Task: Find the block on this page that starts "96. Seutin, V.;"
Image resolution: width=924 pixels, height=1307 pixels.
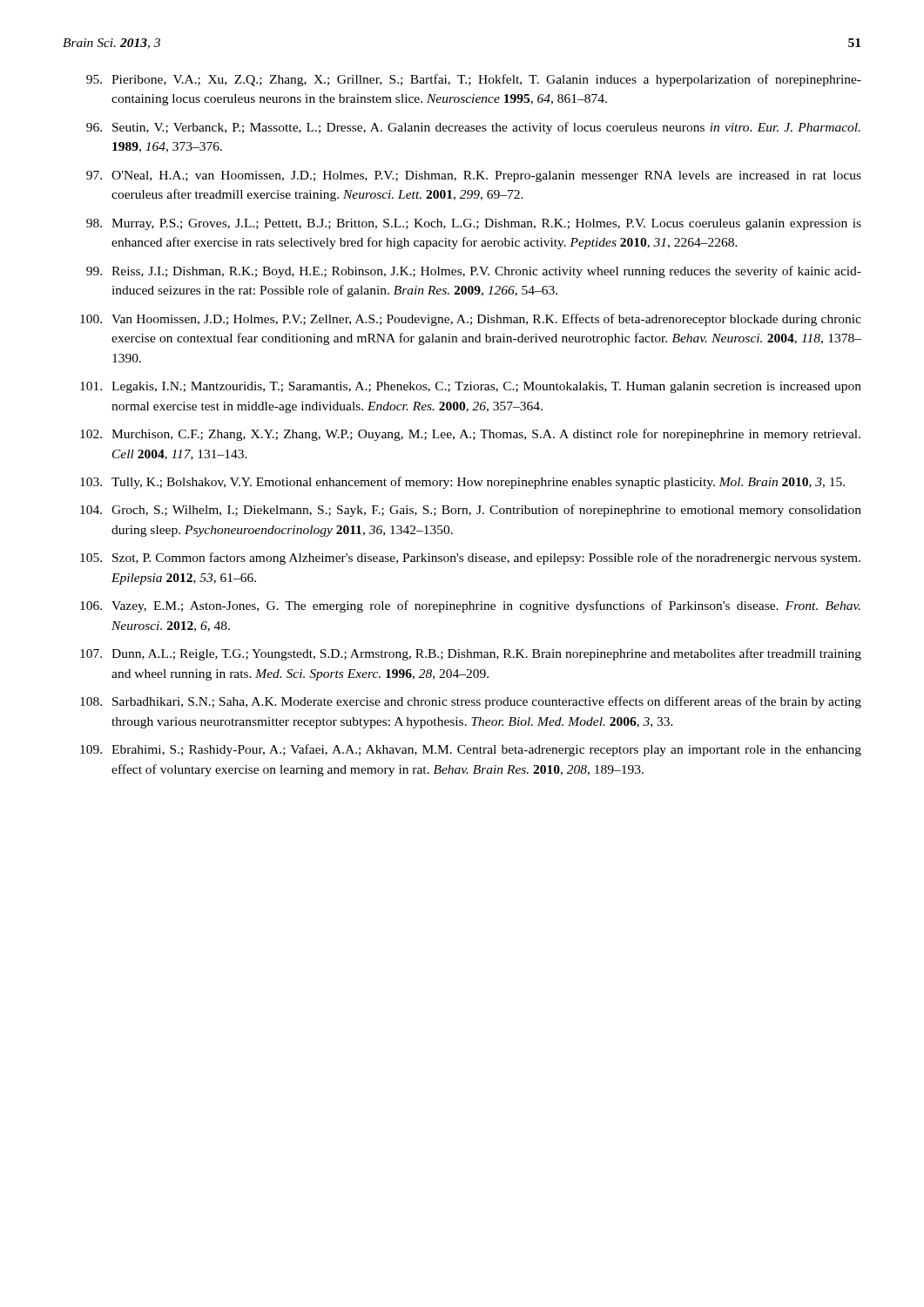Action: coord(462,137)
